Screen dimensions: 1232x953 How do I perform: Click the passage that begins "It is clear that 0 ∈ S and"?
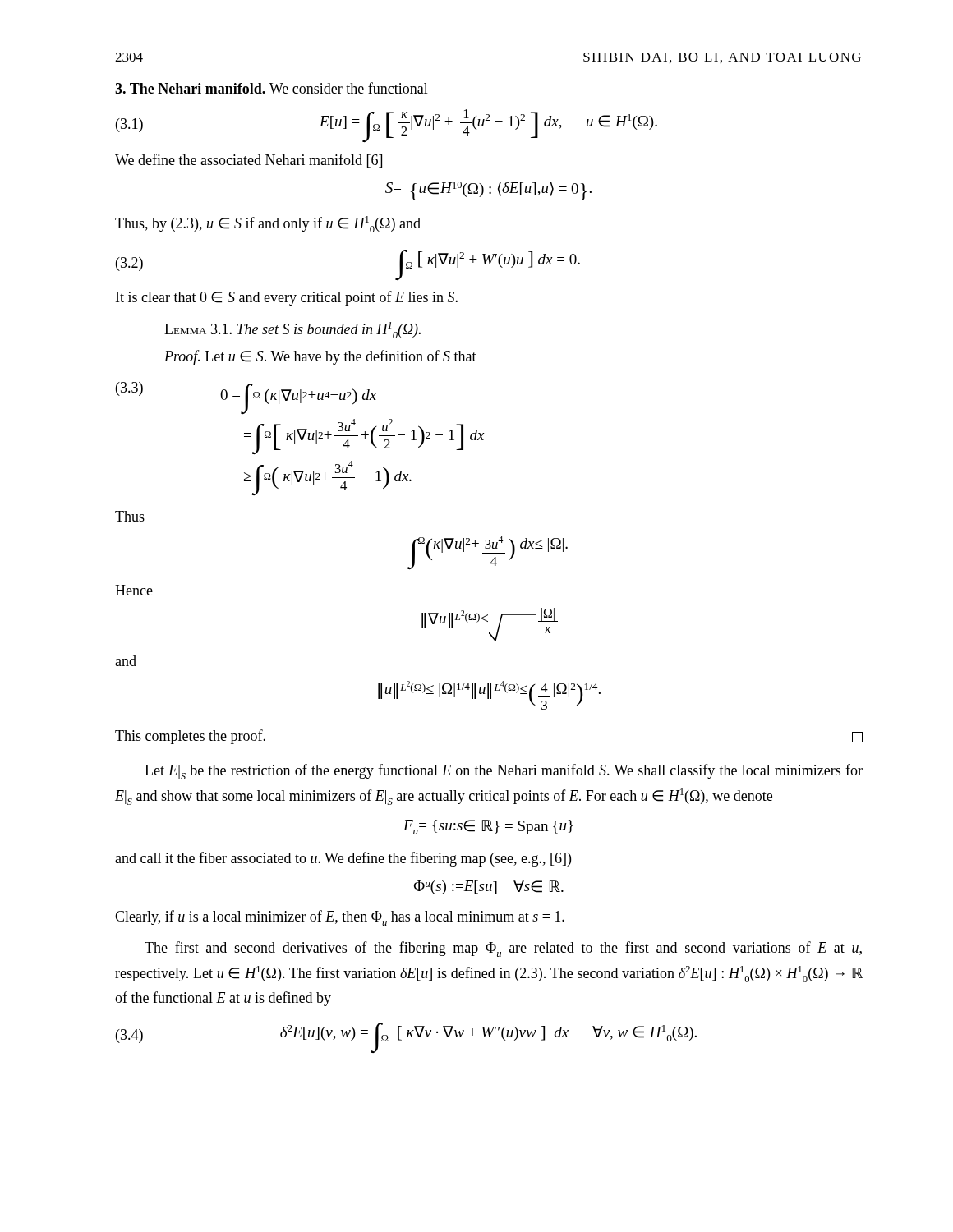[x=287, y=297]
